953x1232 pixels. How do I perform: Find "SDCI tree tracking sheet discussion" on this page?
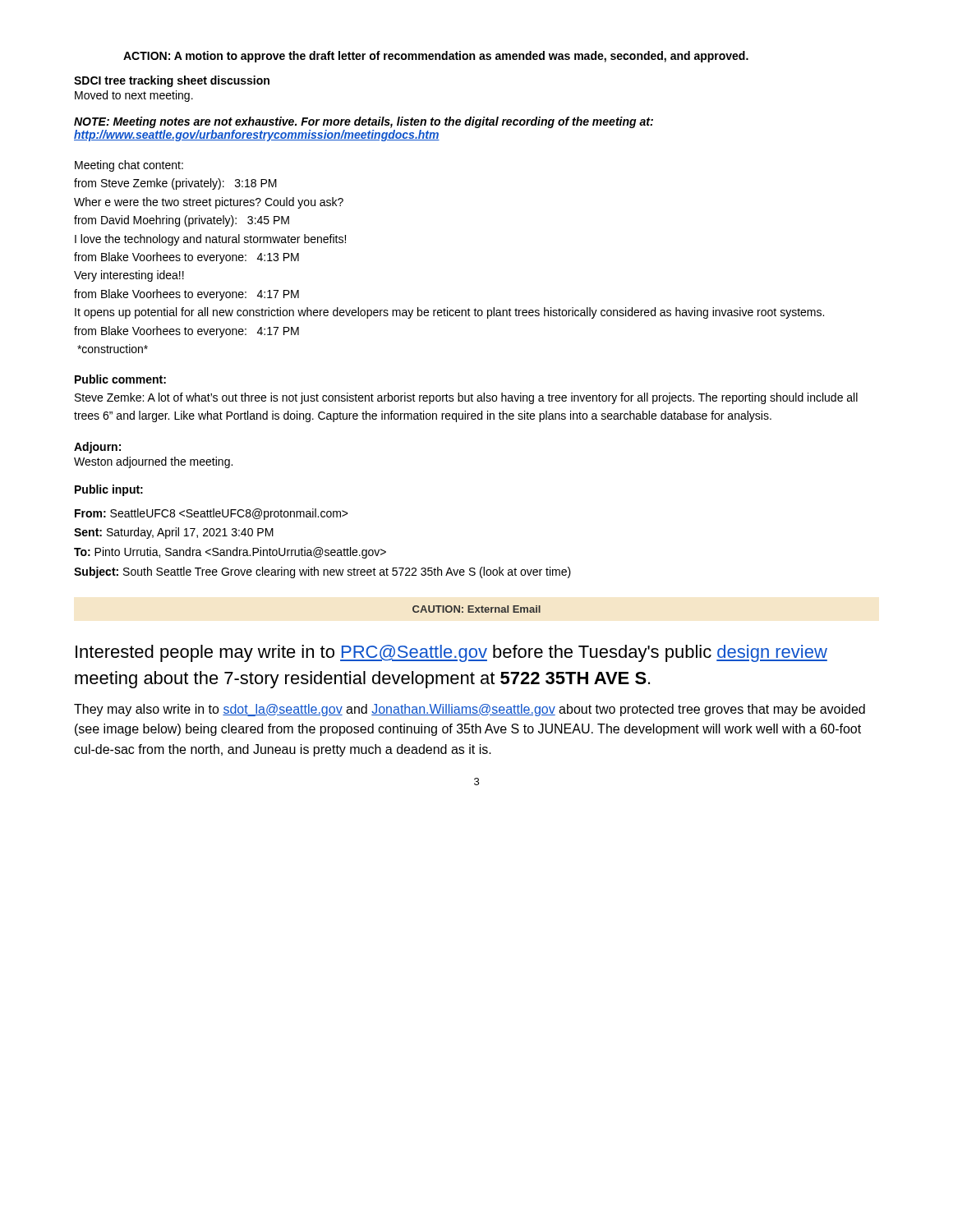coord(172,81)
